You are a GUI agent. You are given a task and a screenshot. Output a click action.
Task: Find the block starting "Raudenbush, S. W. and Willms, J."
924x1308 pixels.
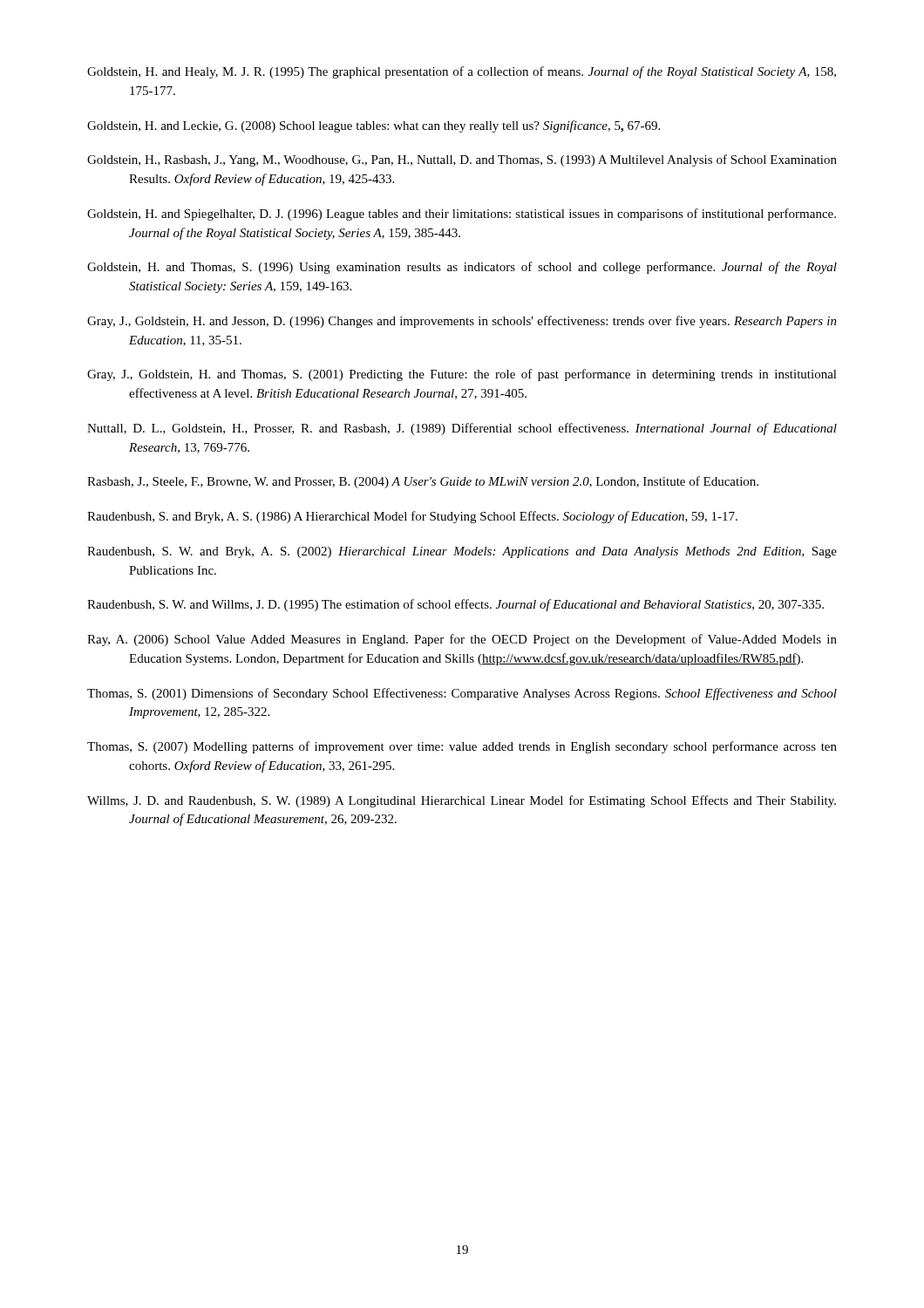pos(456,604)
